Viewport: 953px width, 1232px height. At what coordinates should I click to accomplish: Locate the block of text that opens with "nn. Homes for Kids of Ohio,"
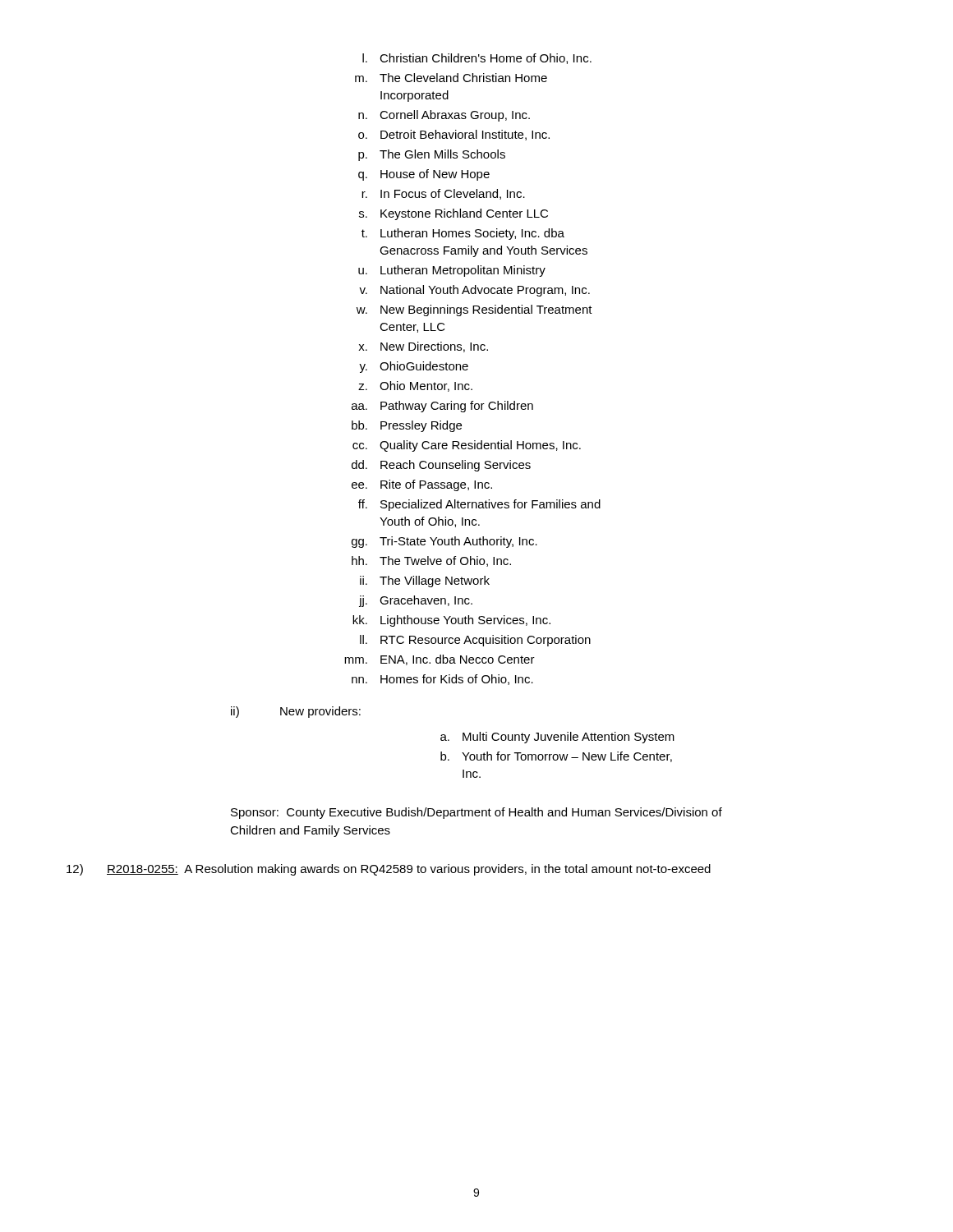[x=442, y=680]
